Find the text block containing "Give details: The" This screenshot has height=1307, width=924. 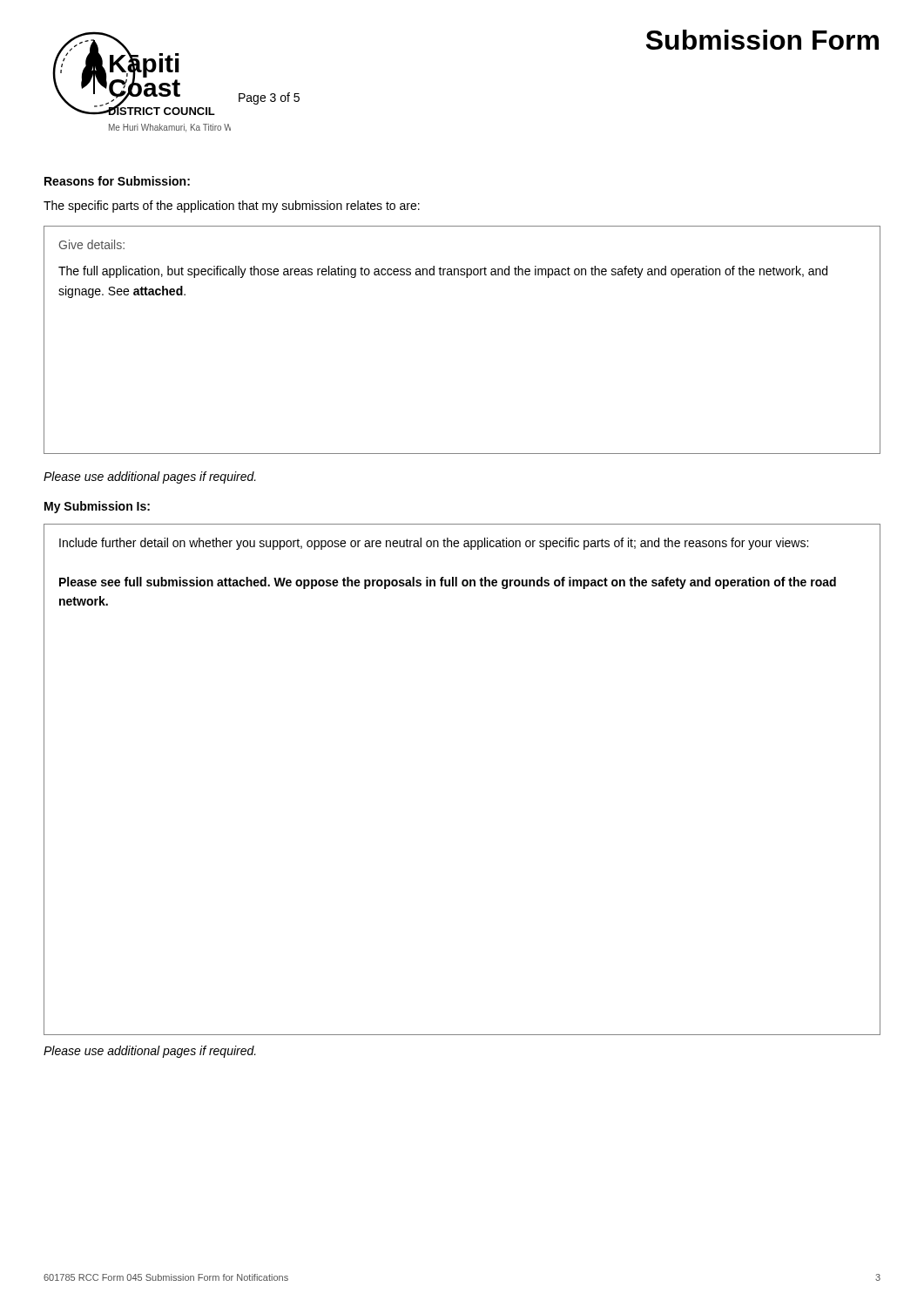[x=462, y=267]
